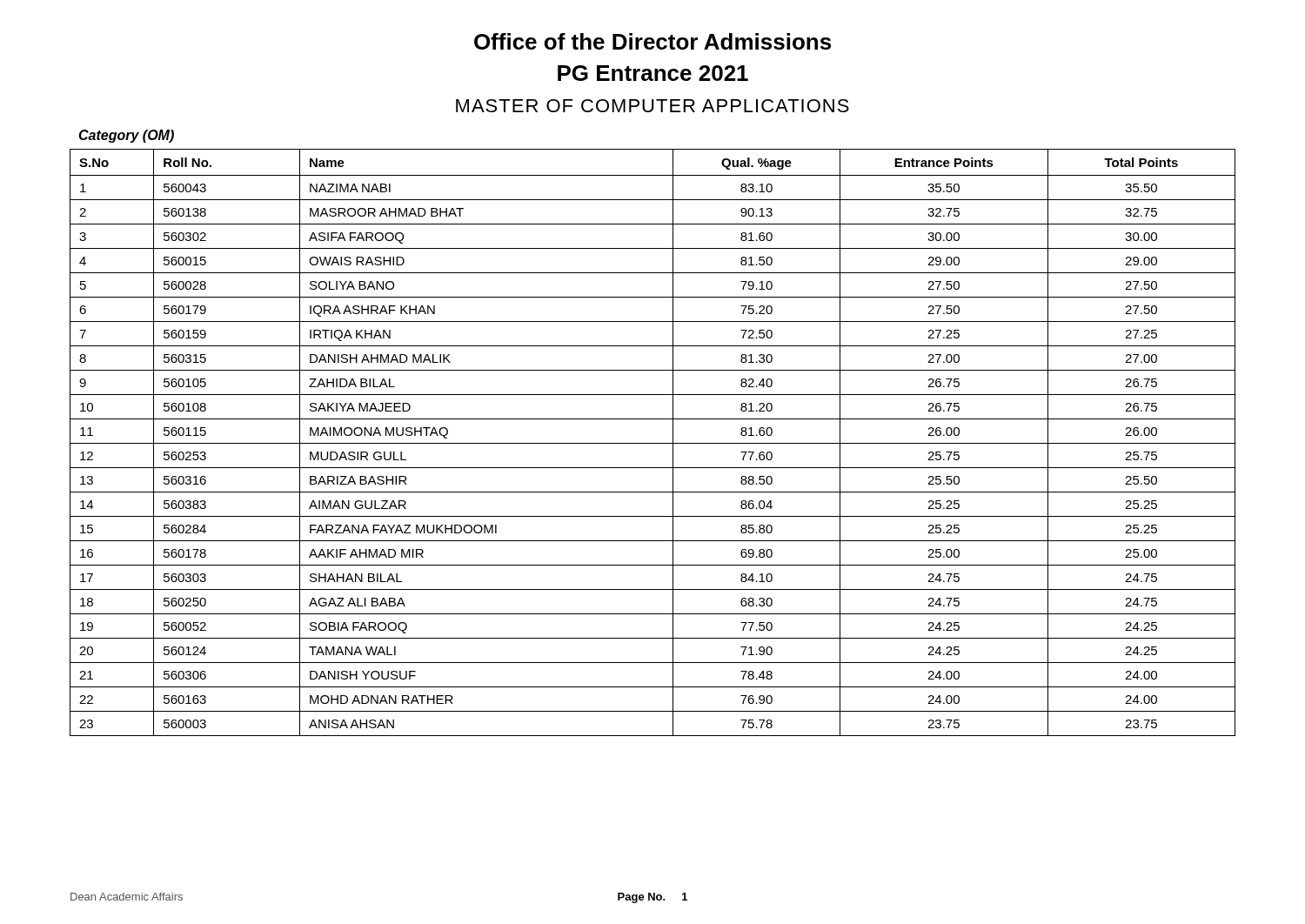Select the table that reads "BARIZA BASHIR"

click(x=652, y=442)
